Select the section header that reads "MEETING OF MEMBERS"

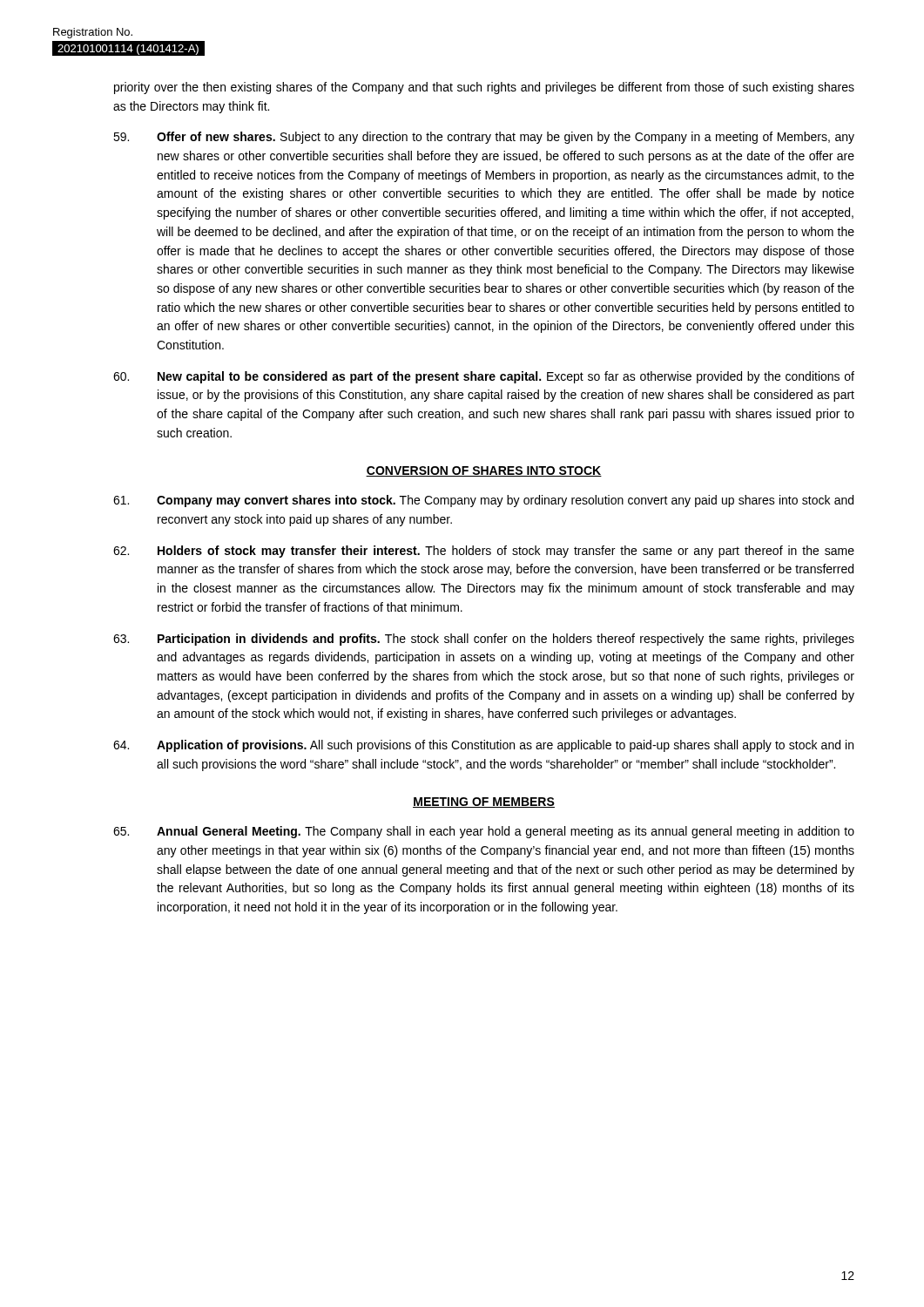point(484,802)
